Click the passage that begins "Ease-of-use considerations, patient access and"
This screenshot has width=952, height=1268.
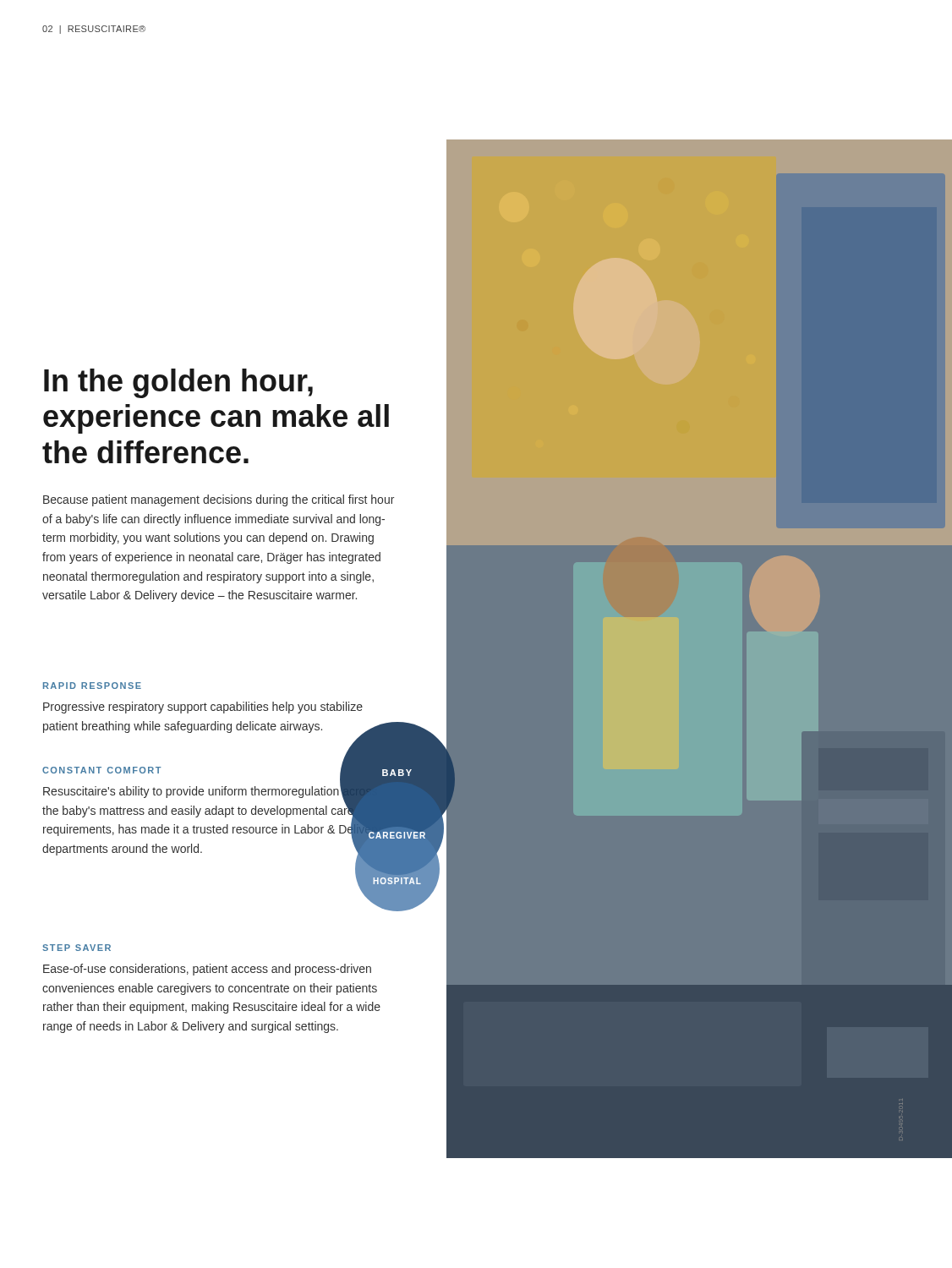(211, 998)
